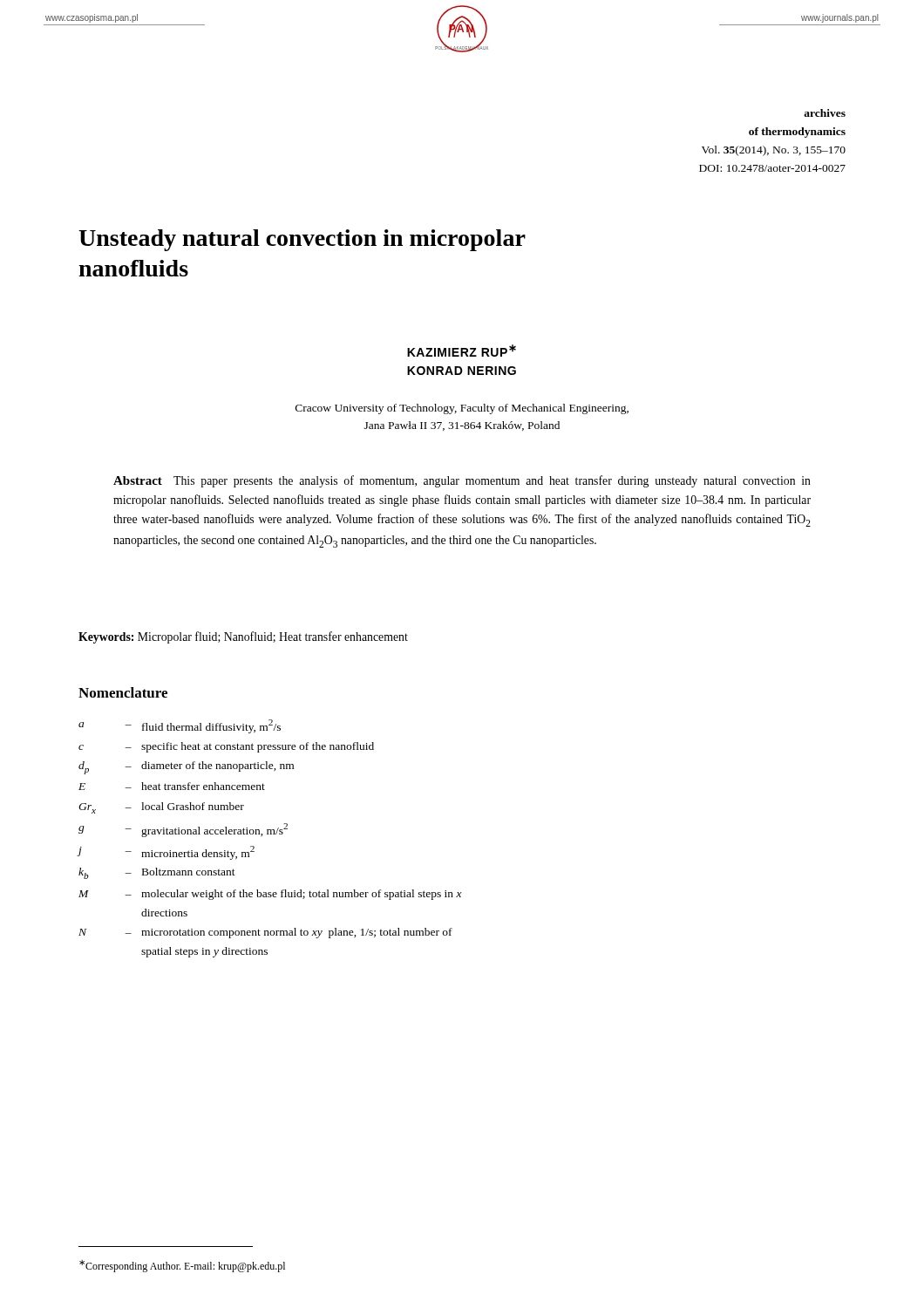924x1308 pixels.
Task: Locate the element starting "E – heat transfer"
Action: pyautogui.click(x=172, y=786)
